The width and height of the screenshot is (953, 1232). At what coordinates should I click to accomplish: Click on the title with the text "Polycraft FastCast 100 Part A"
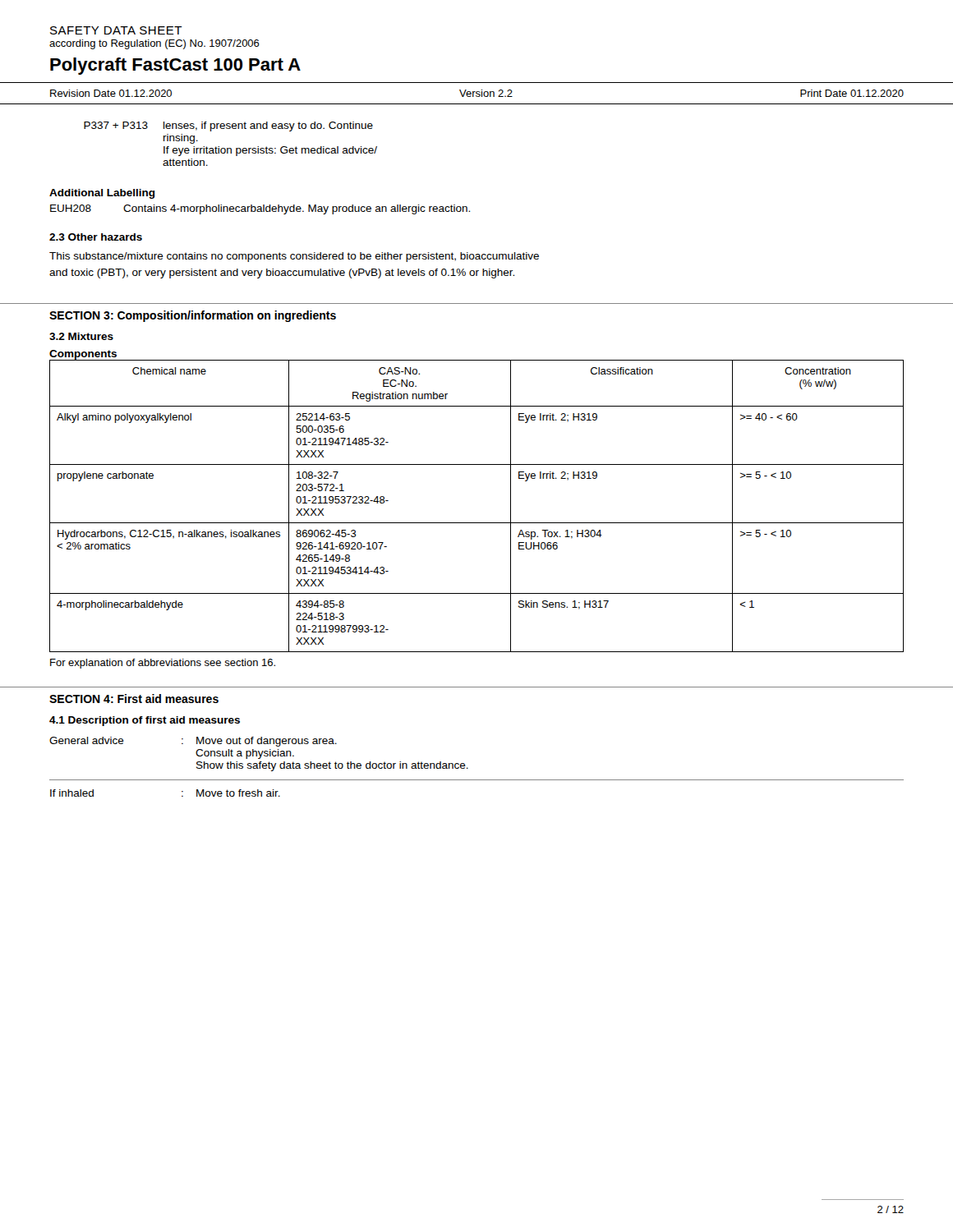[x=175, y=64]
